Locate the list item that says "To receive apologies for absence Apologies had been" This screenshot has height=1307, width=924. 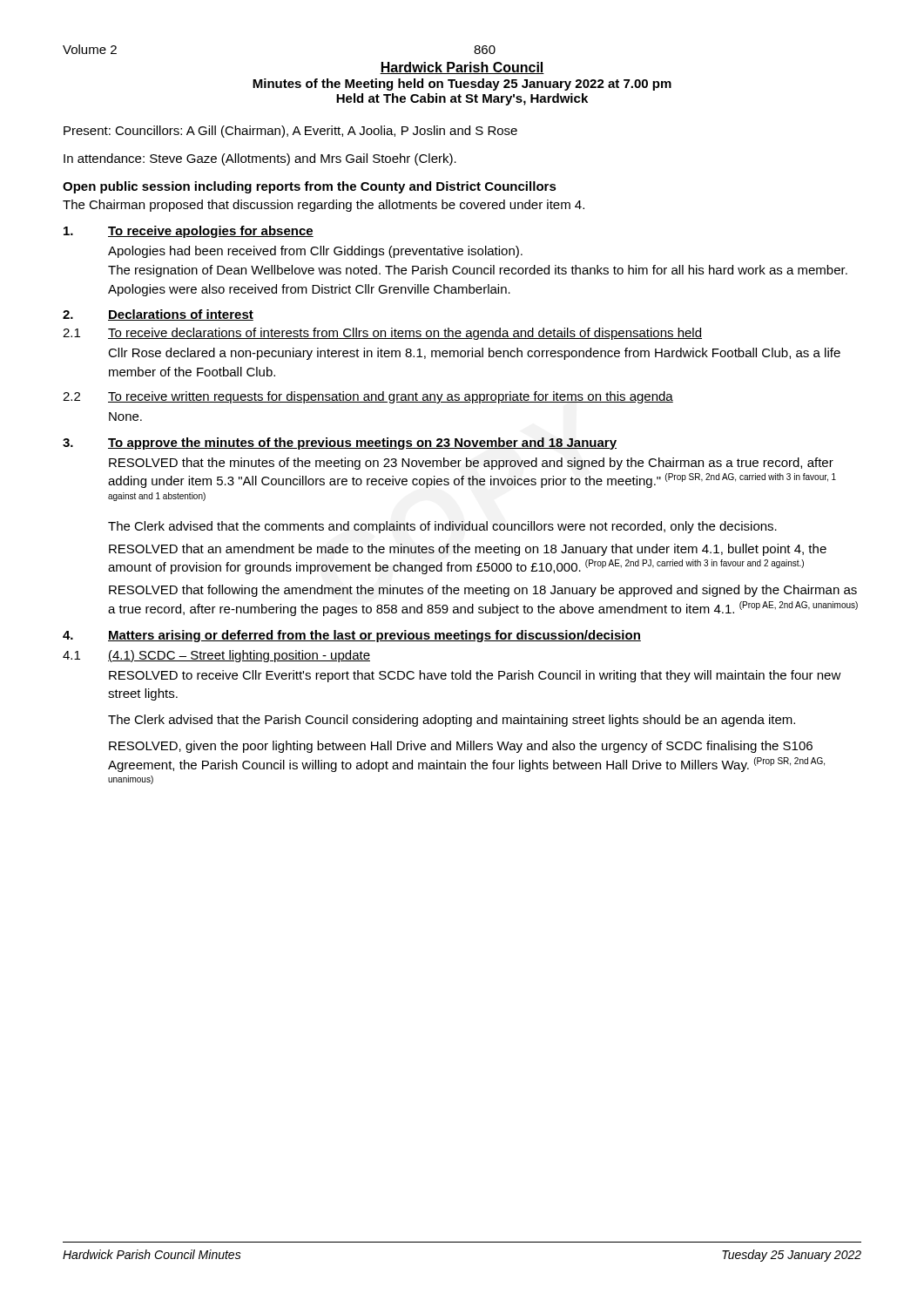point(462,261)
